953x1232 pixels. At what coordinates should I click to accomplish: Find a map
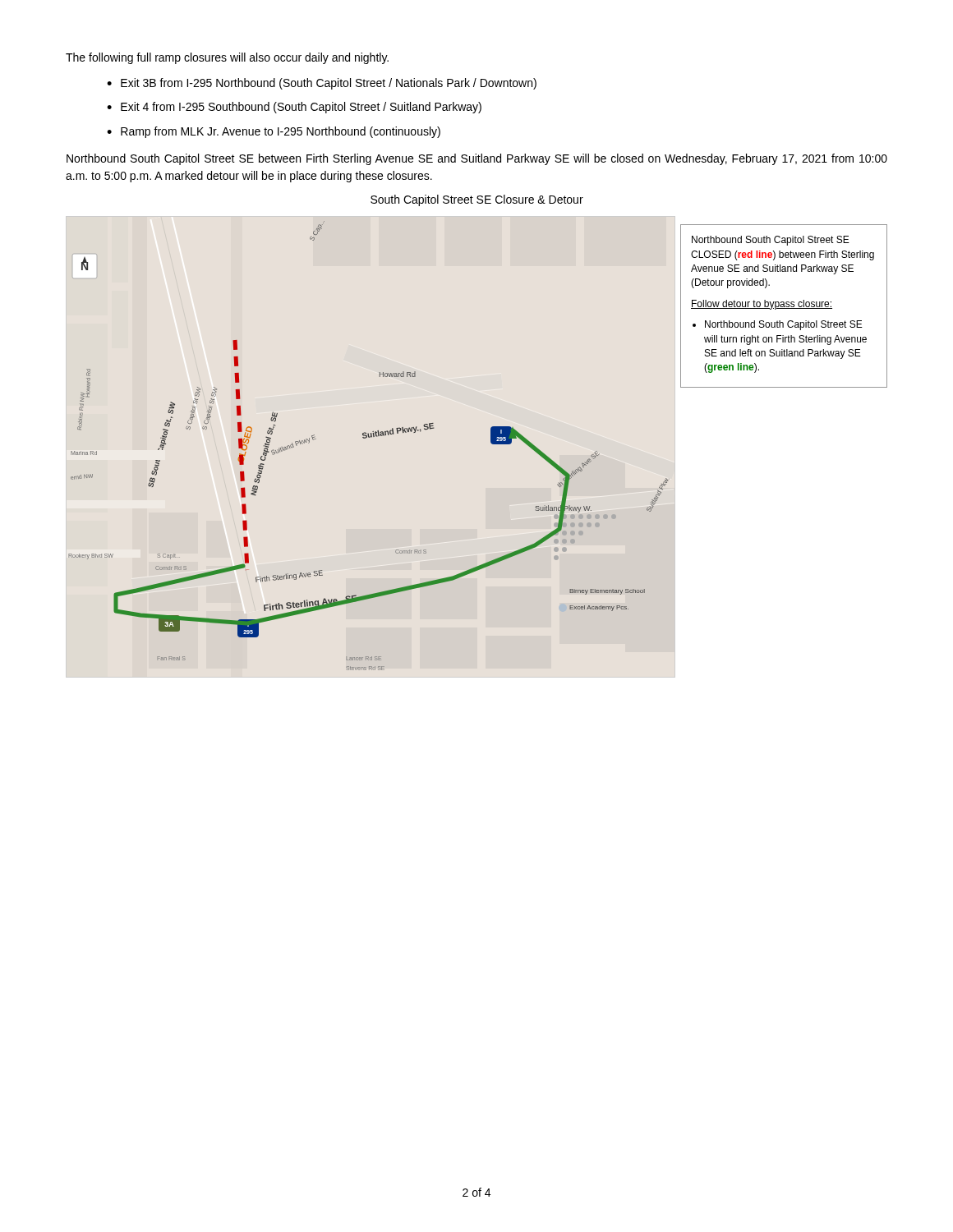[476, 446]
